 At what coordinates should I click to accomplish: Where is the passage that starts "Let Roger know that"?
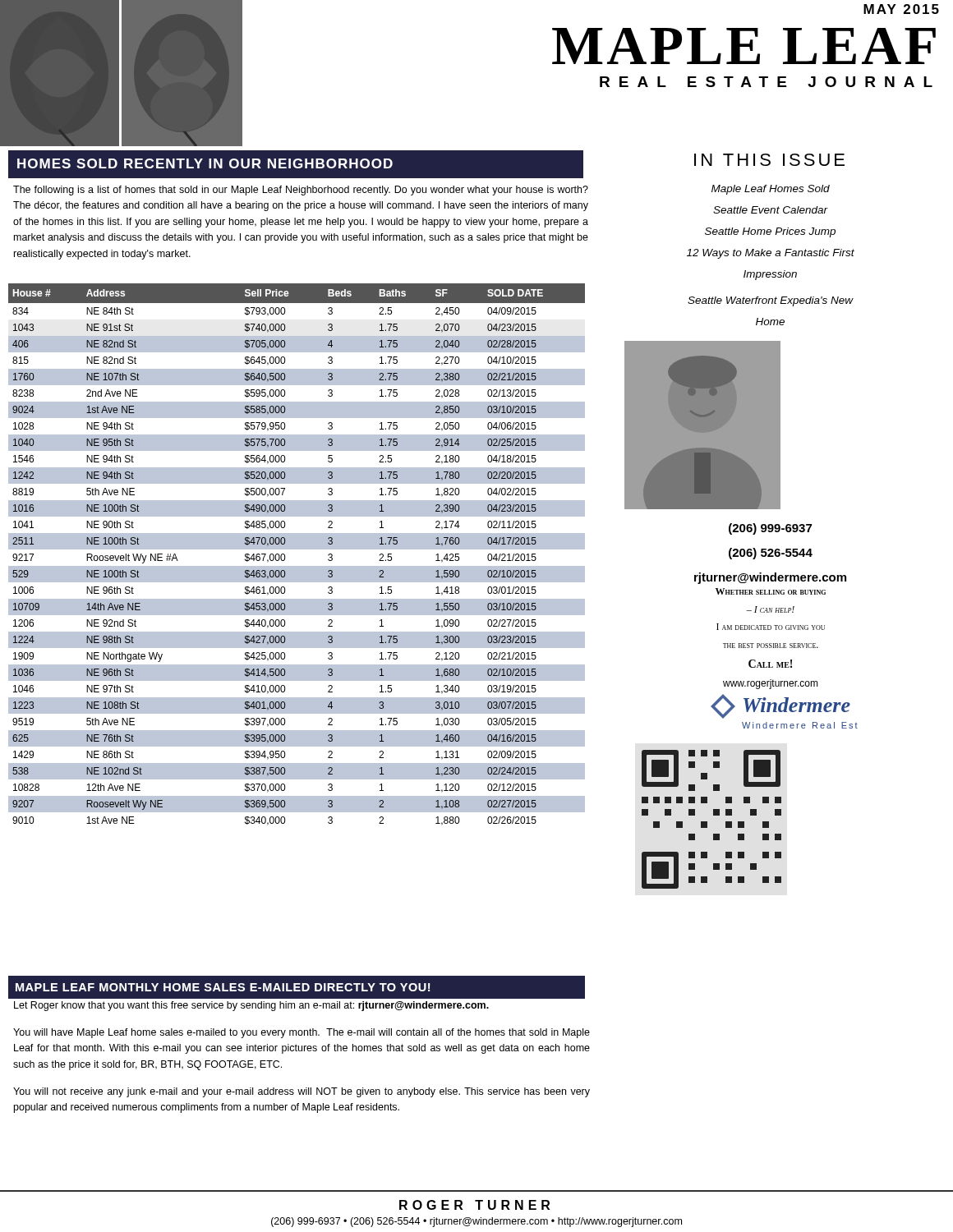(x=251, y=1005)
